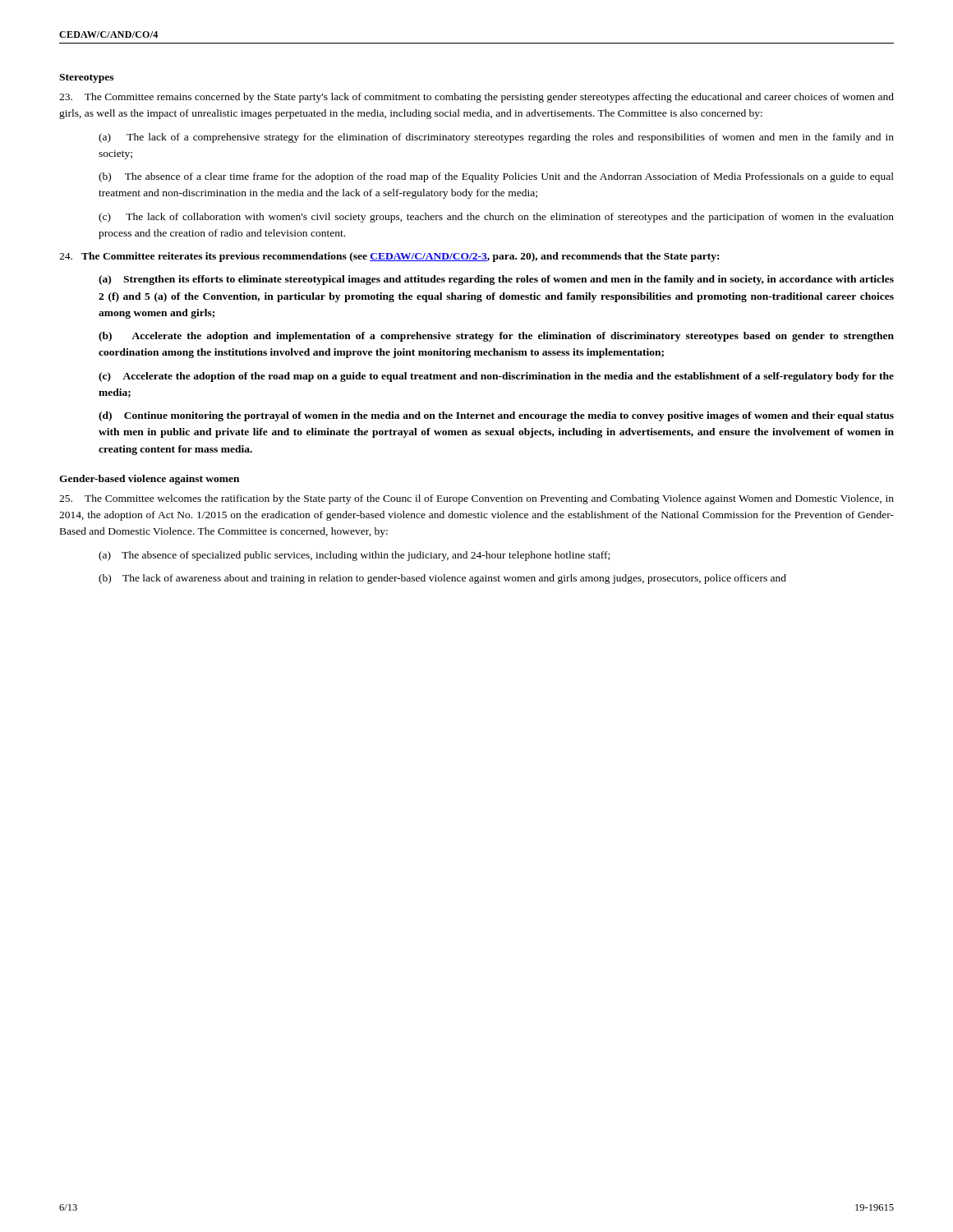
Task: Find the block on this page that starts "(b) The lack of awareness about and"
Action: [442, 578]
